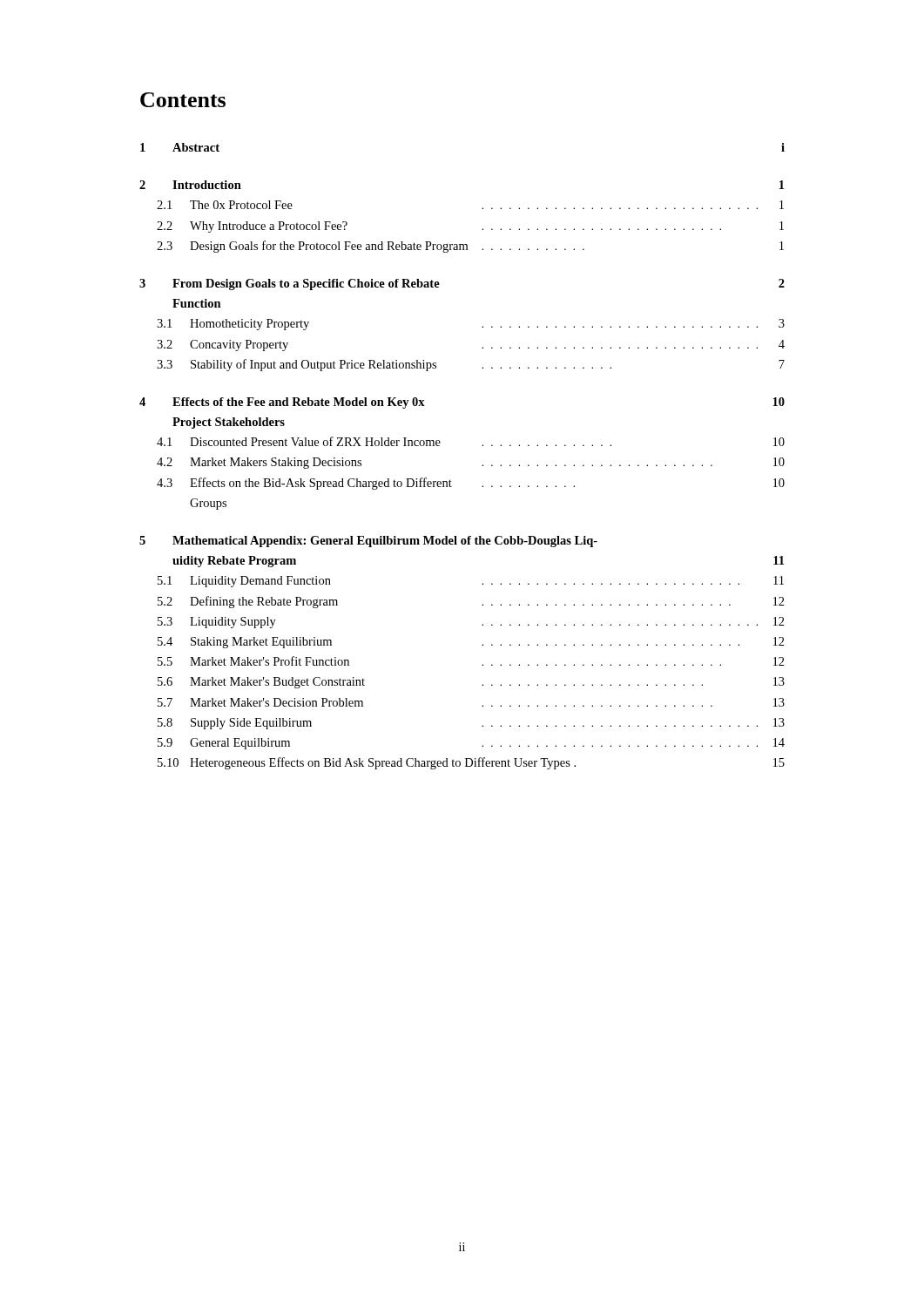
Task: Select the block starting "3.2 Concavity Property . . . . ."
Action: pyautogui.click(x=234, y=345)
